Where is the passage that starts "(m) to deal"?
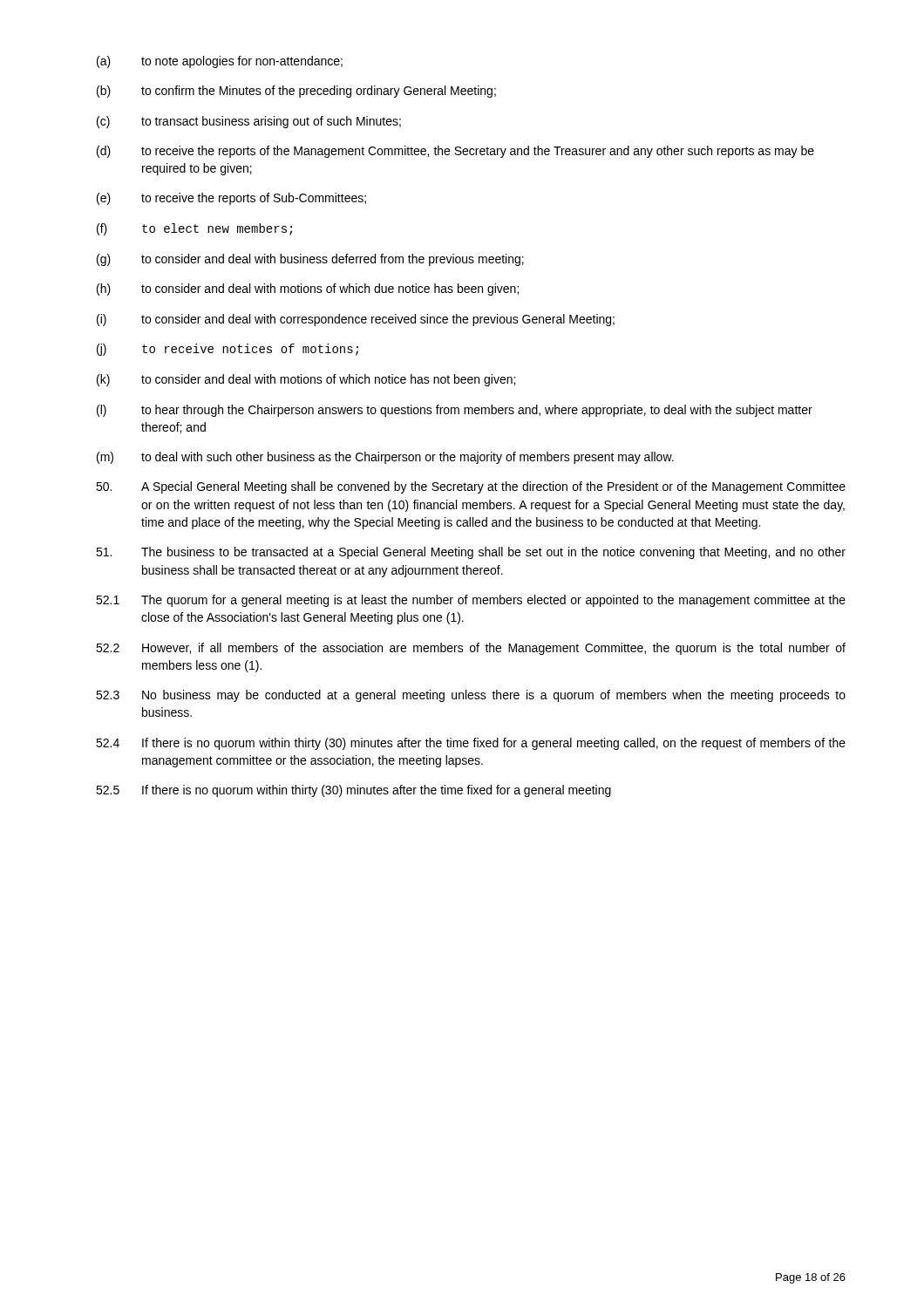 point(471,457)
